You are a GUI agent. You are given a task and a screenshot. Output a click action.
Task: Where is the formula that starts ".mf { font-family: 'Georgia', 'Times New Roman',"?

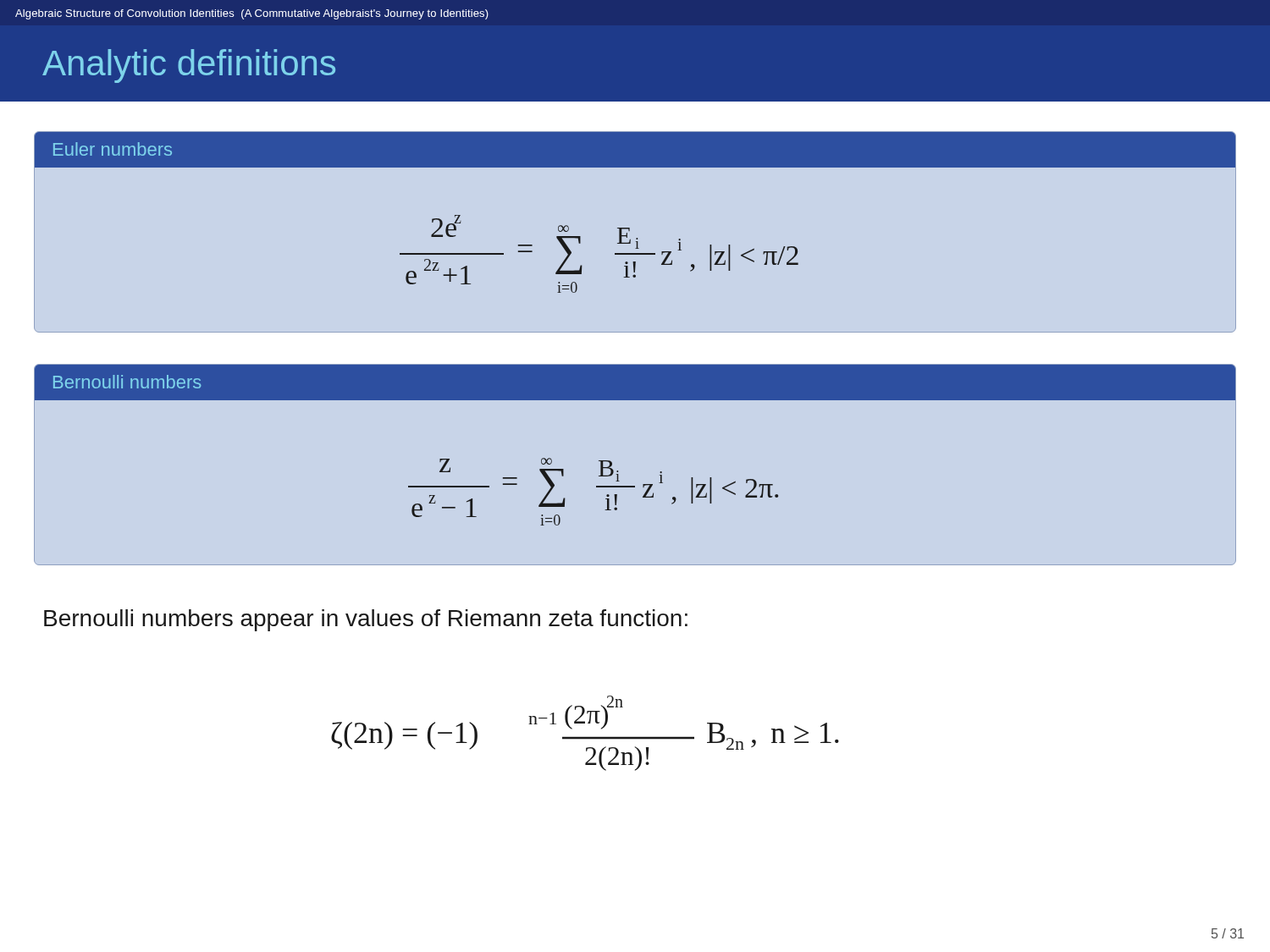635,248
